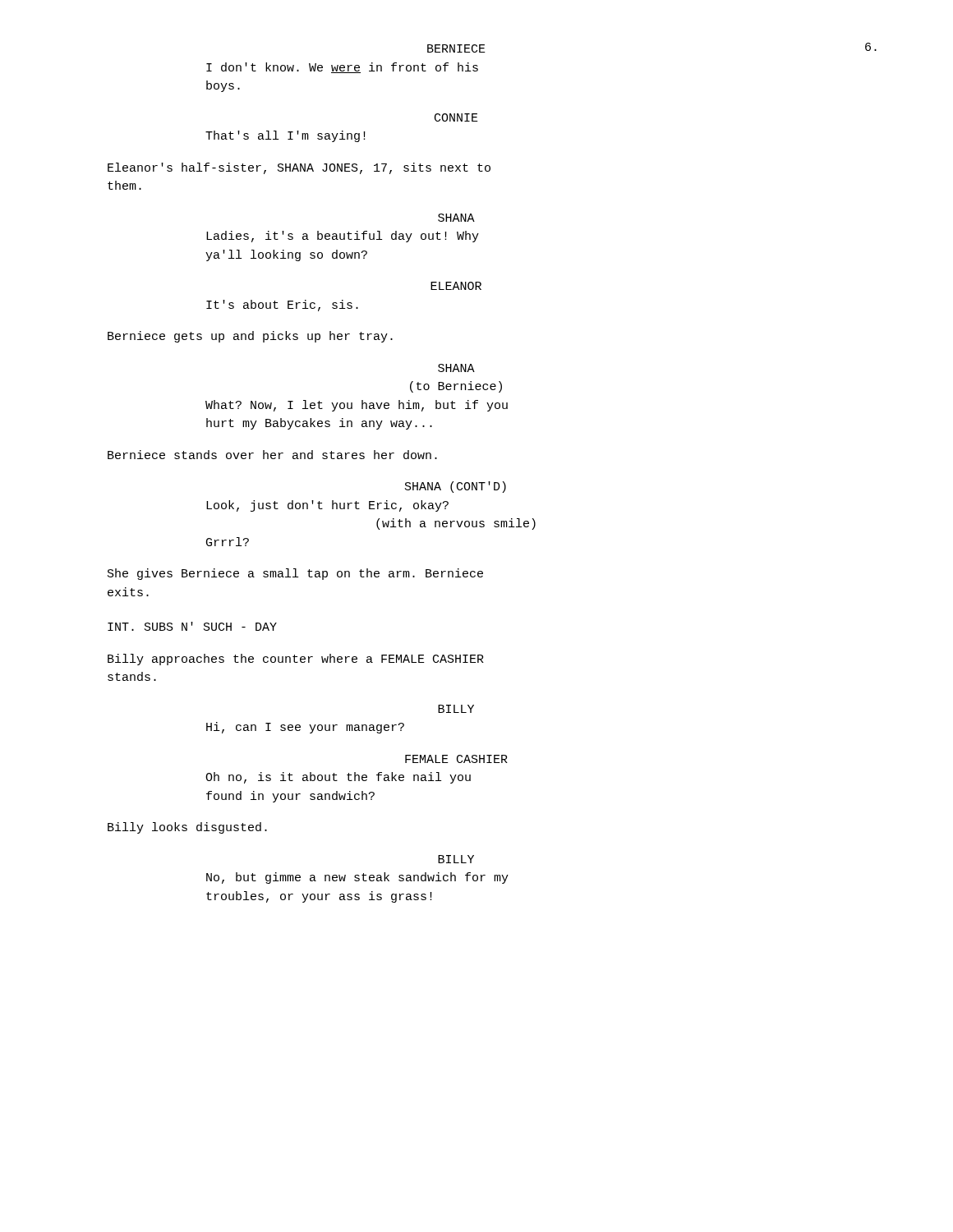Locate the text block that reads "Billy approaches the counter where"

pos(295,669)
